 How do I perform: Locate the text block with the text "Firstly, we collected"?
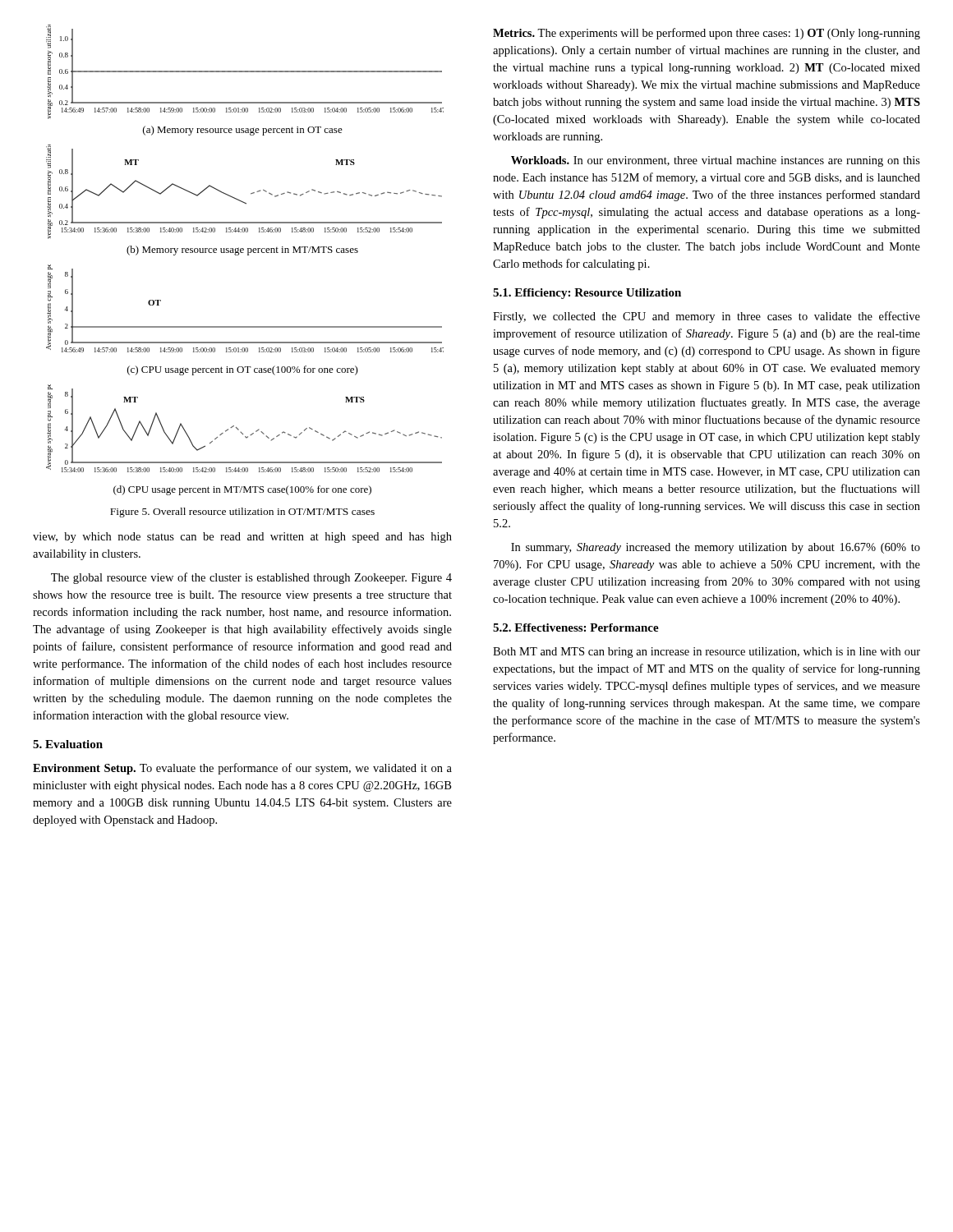[707, 458]
